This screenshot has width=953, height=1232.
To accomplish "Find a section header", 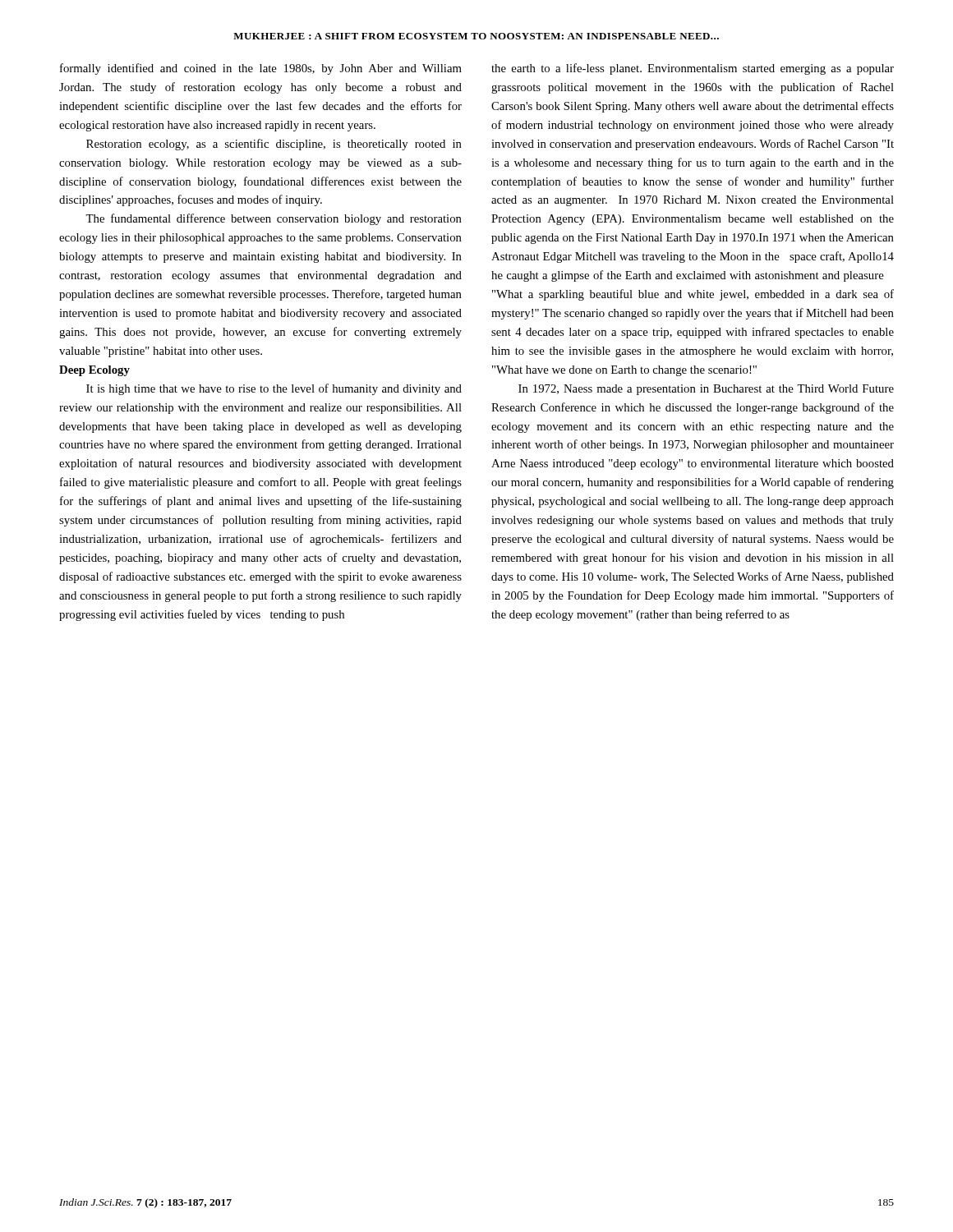I will click(x=94, y=369).
